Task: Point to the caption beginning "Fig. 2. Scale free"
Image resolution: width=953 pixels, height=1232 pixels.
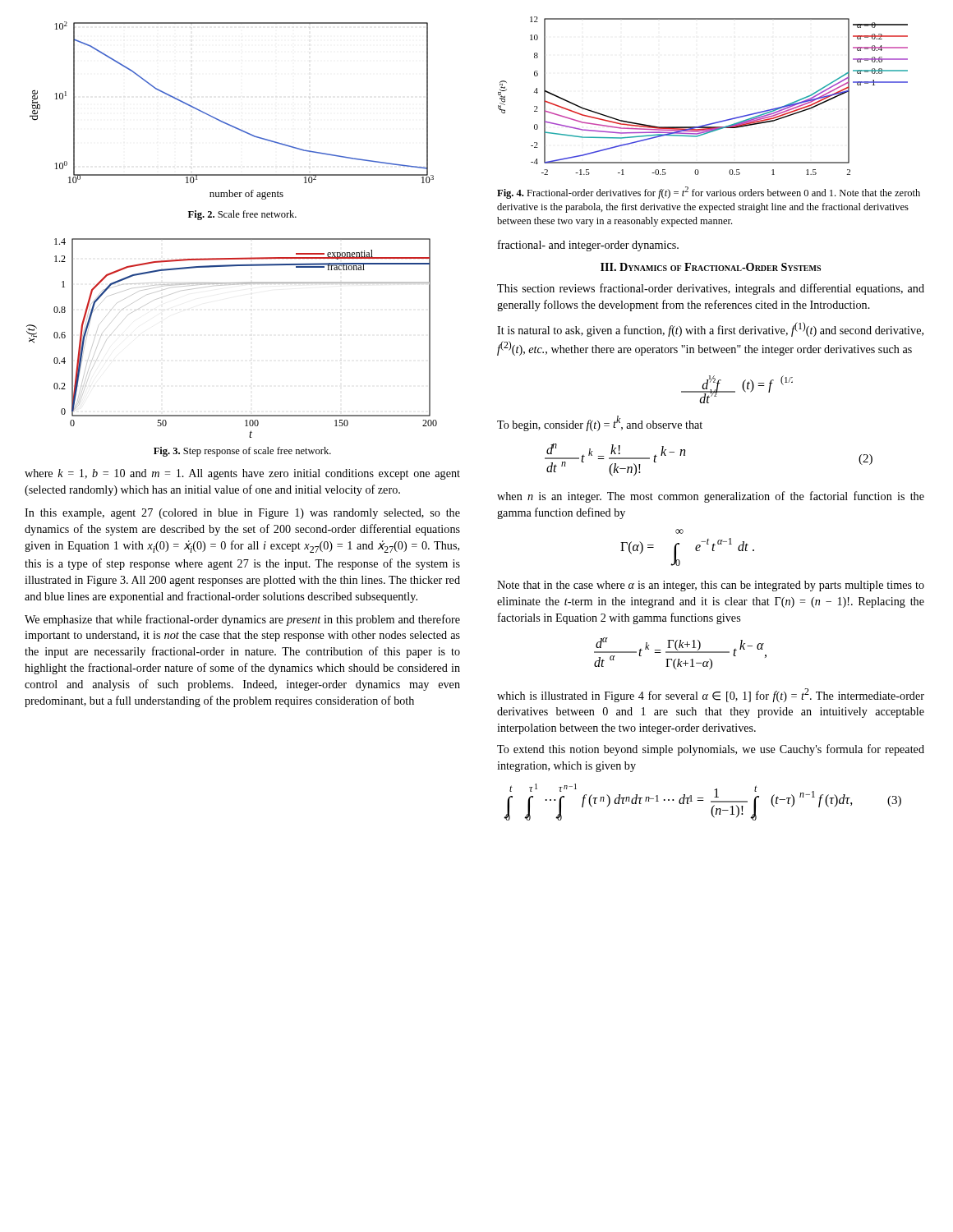Action: click(242, 214)
